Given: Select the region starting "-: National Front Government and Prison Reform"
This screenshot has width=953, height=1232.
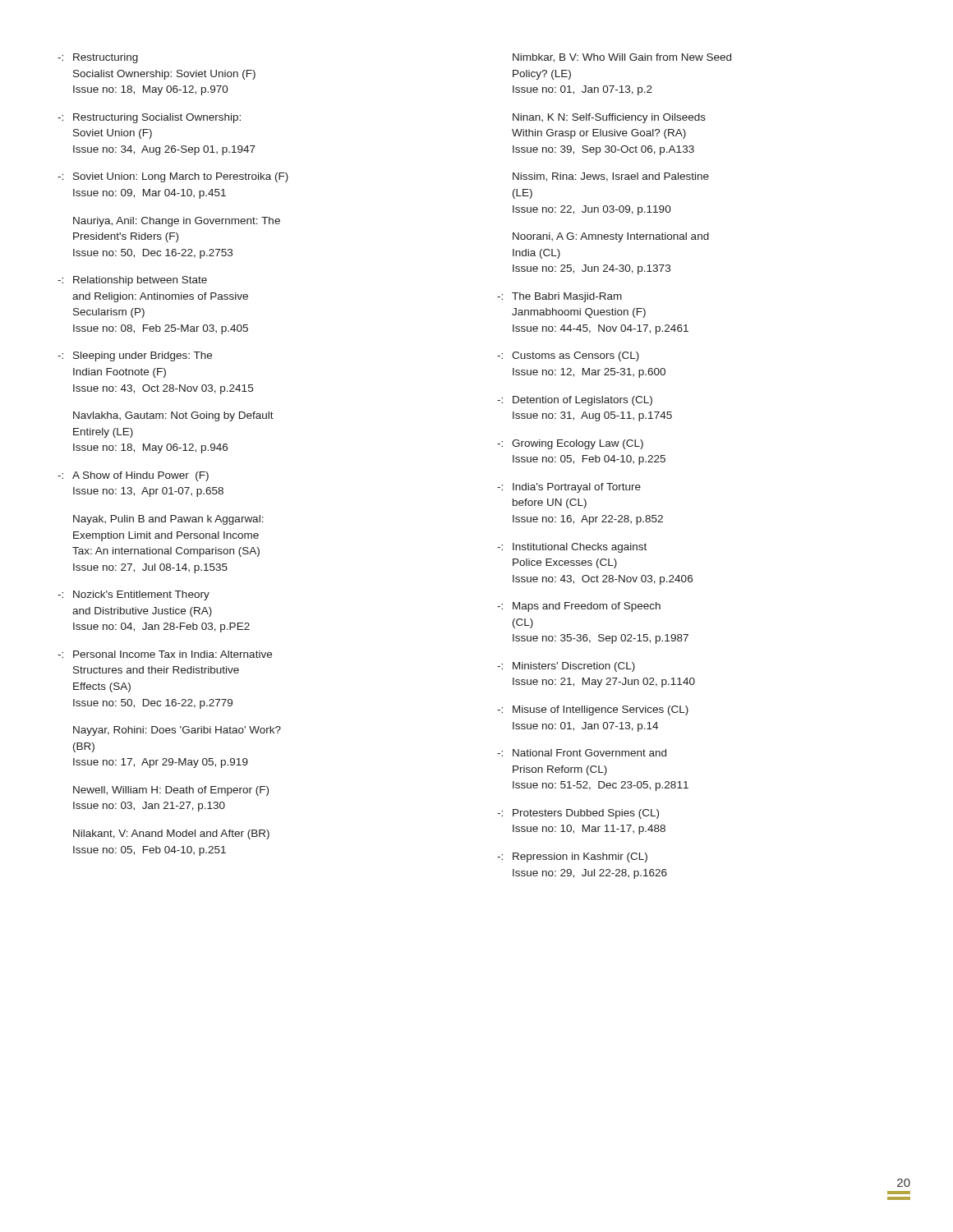Looking at the screenshot, I should 582,753.
